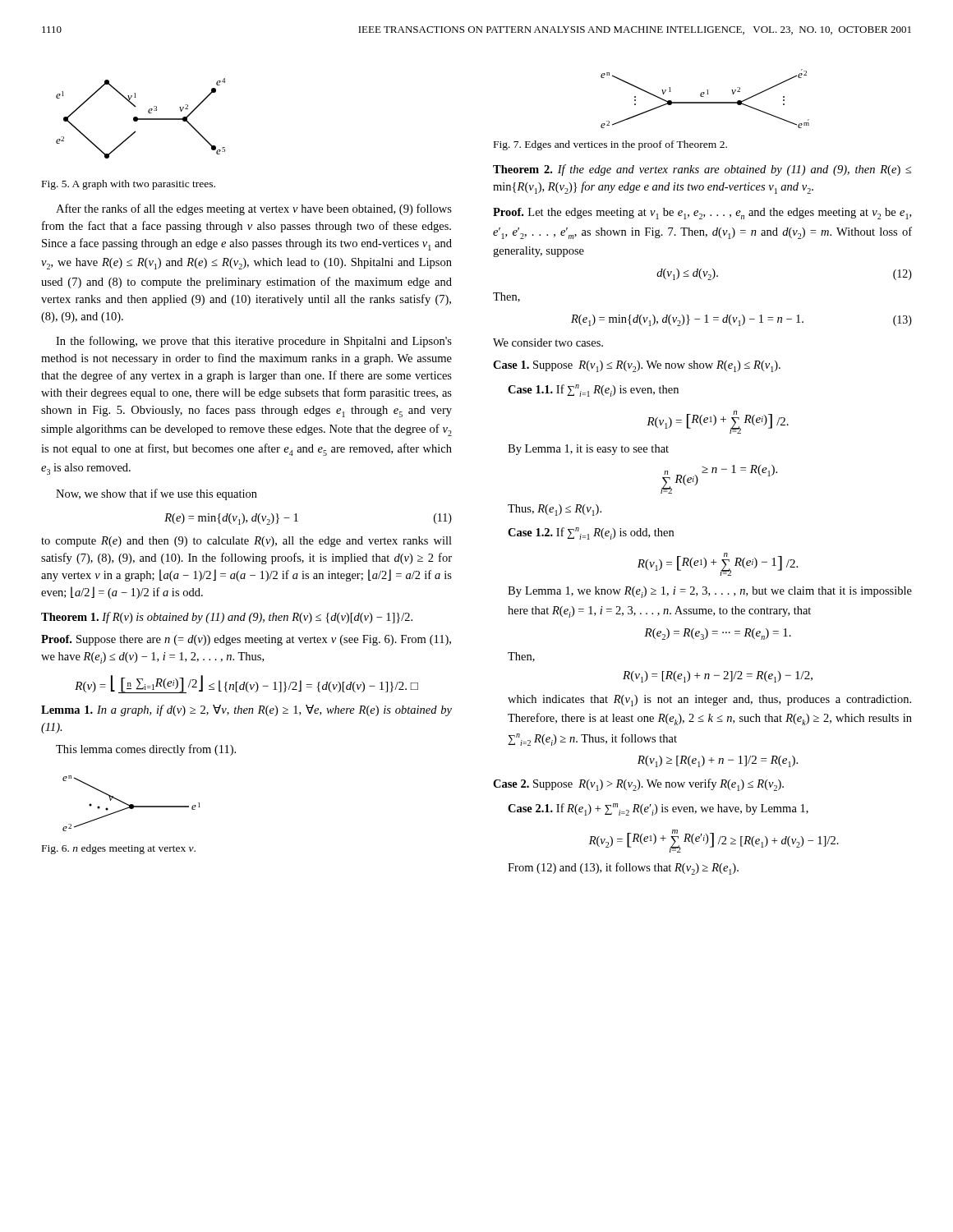Select the block starting "which indicates that R(v1)"
953x1232 pixels.
coord(710,720)
